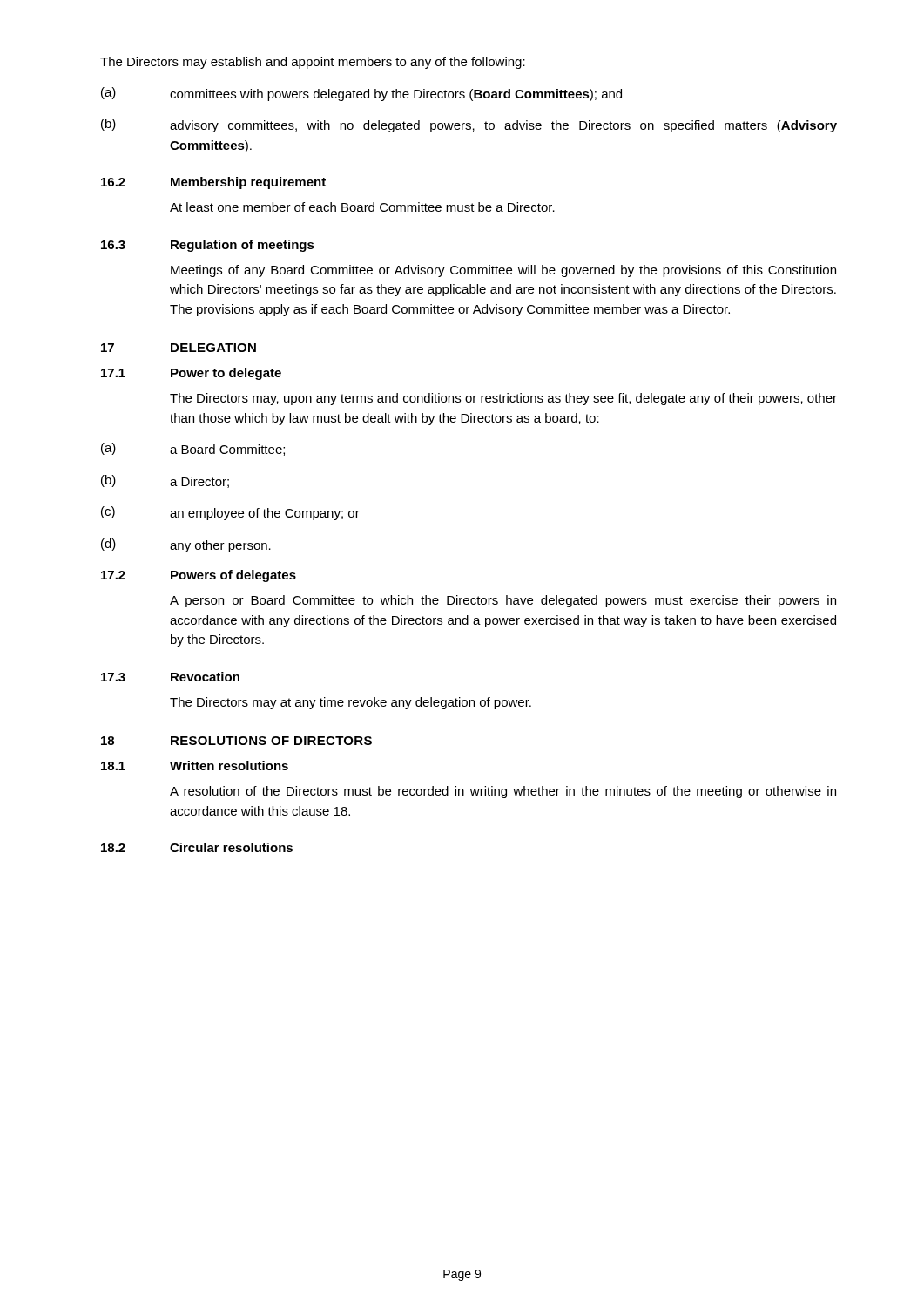Select the list item that reads "(b) a Director;"
Screen dimensions: 1307x924
coord(110,481)
